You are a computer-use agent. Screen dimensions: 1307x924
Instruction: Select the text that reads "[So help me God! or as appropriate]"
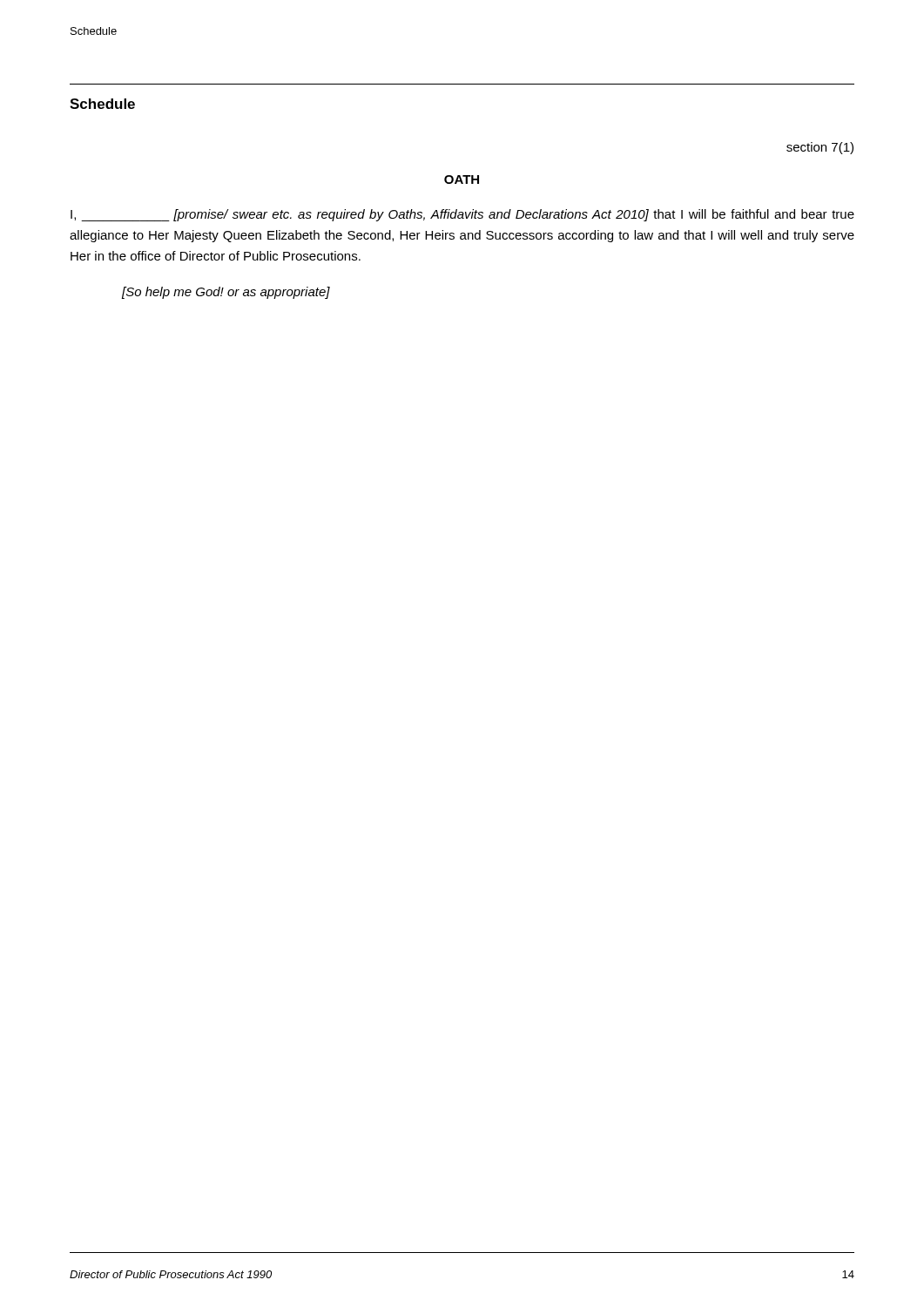(x=226, y=291)
